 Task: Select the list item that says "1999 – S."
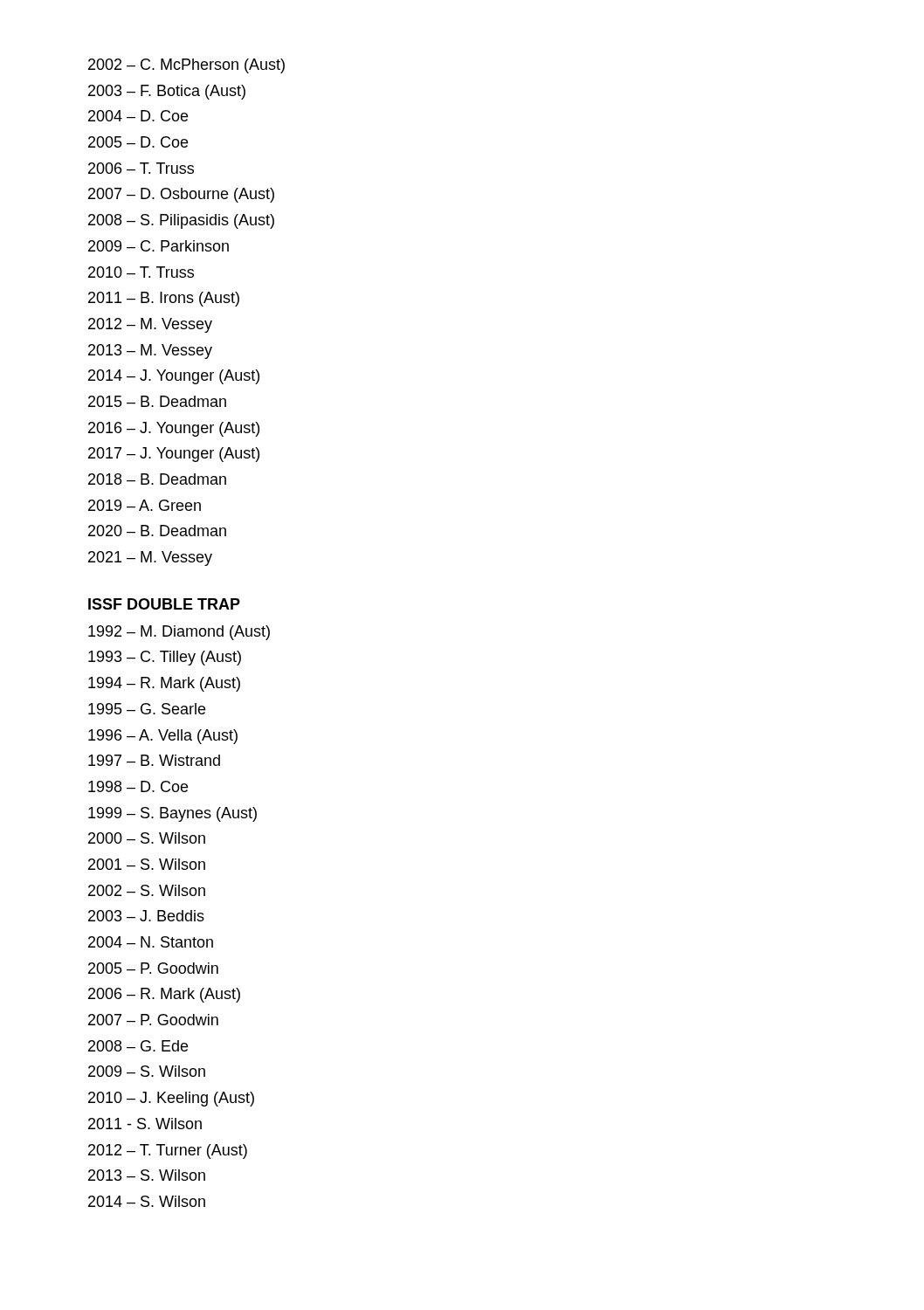point(173,813)
